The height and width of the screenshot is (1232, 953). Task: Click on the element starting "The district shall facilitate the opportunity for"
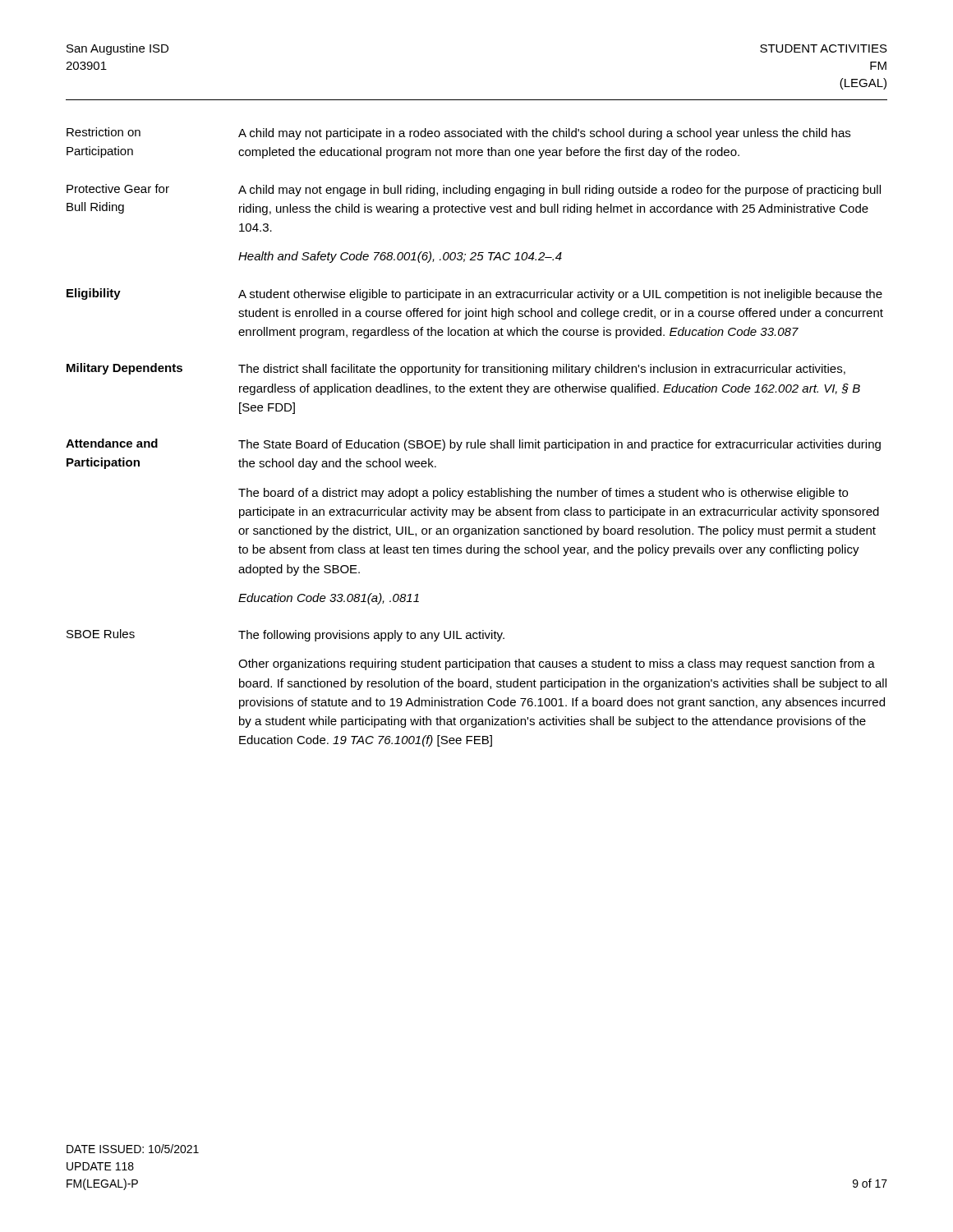563,388
